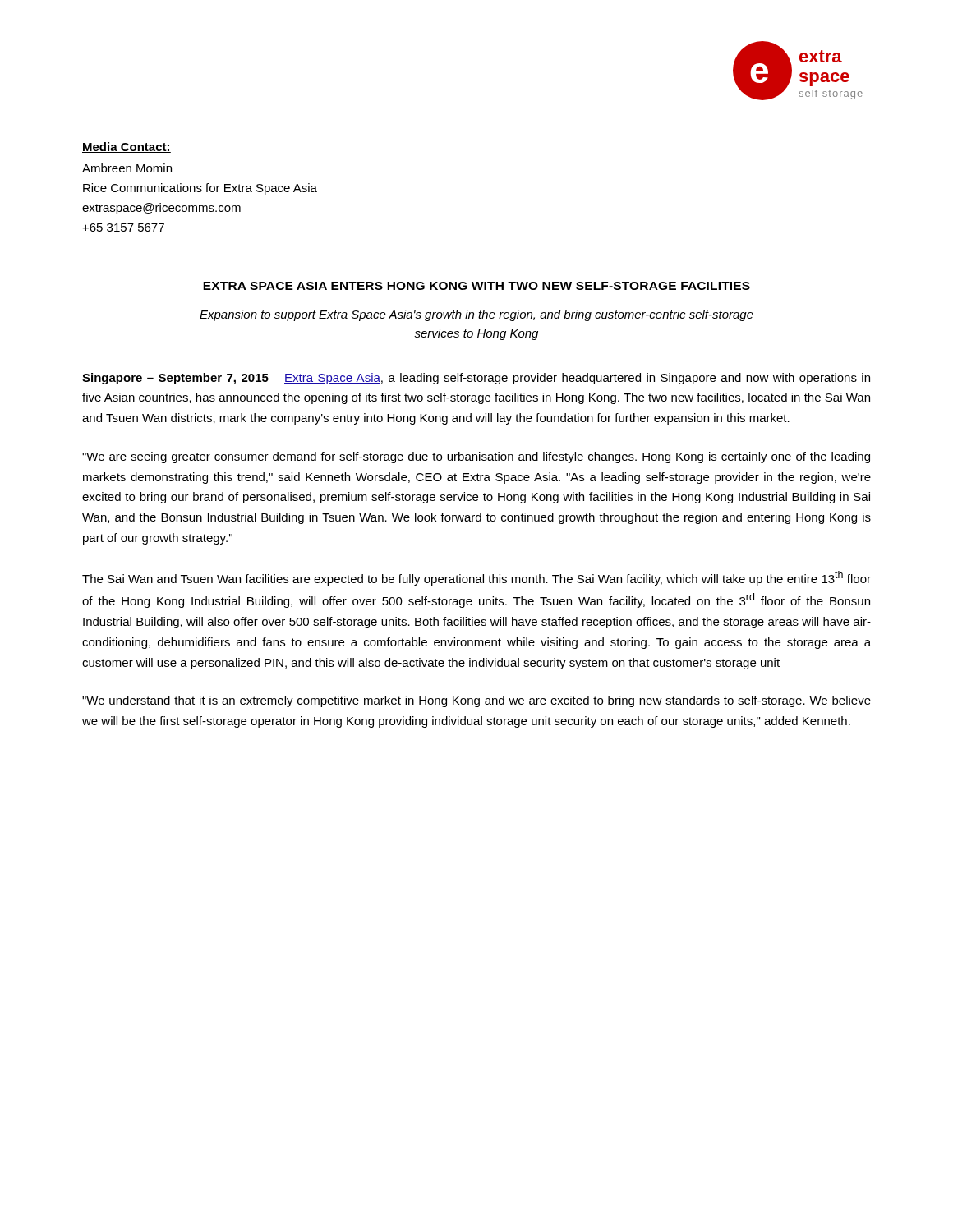Click on the text block containing "Singapore – September 7, 2015 – Extra"

(476, 397)
